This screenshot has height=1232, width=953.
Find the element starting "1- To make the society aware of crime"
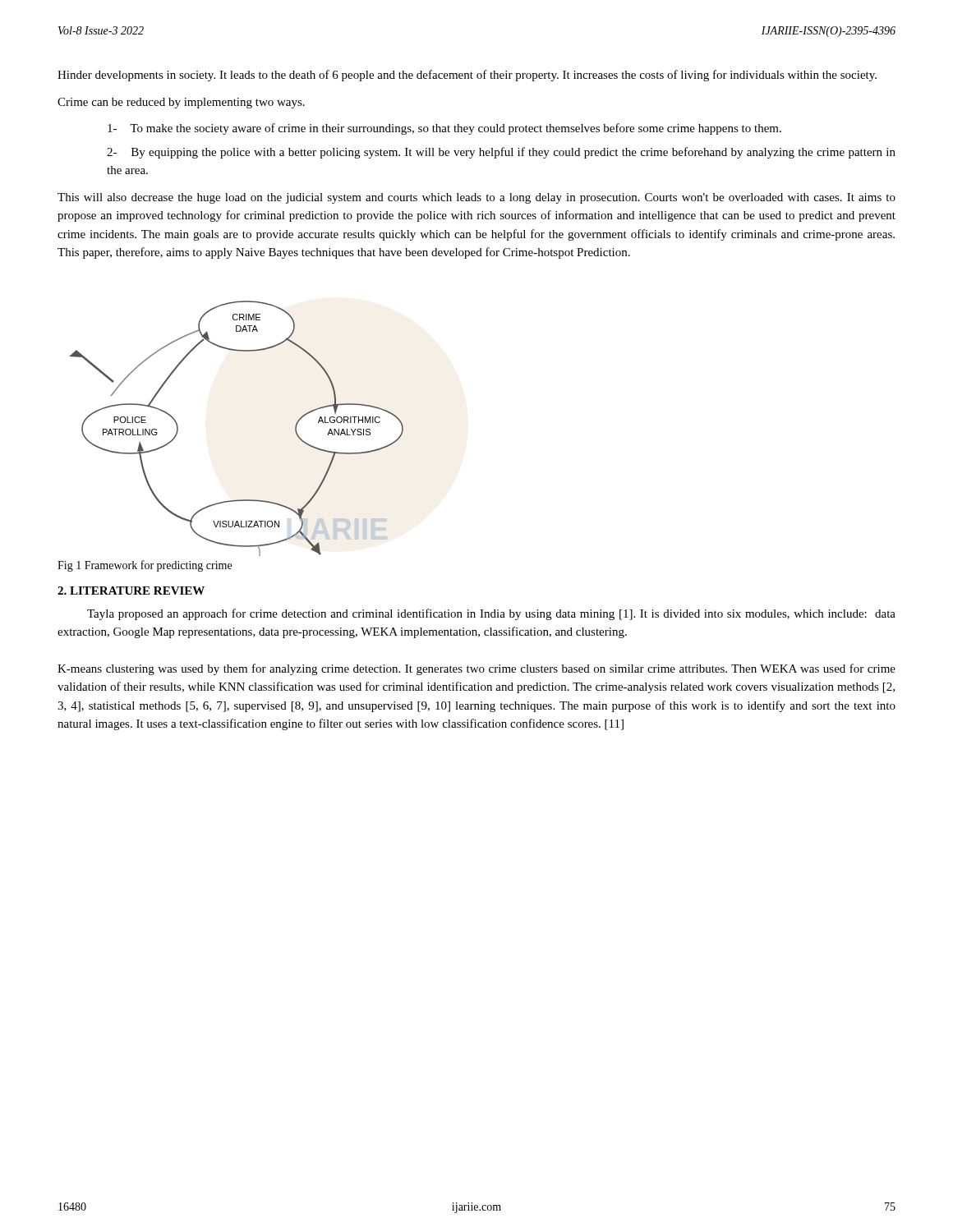[444, 128]
